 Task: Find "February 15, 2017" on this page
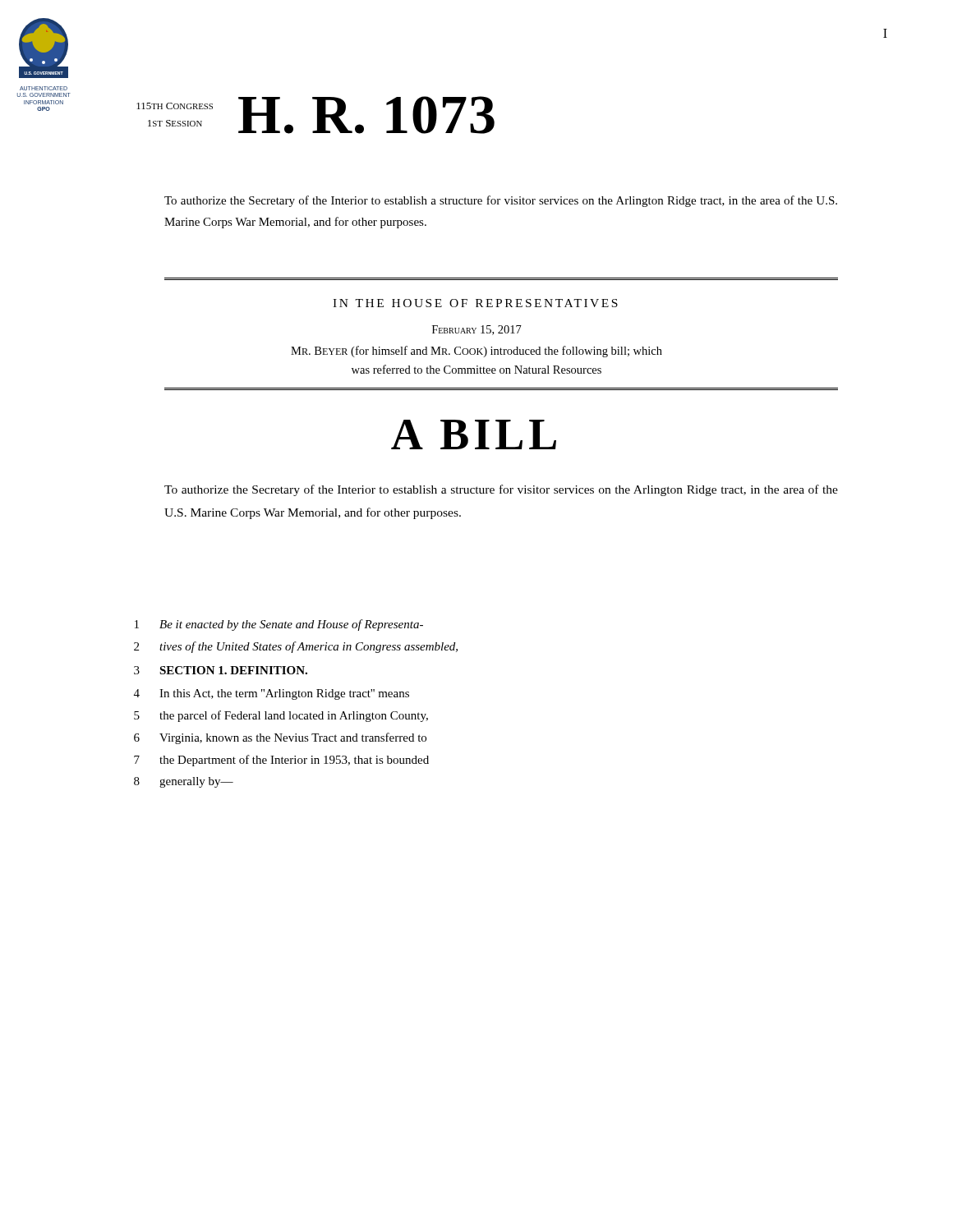pos(476,329)
